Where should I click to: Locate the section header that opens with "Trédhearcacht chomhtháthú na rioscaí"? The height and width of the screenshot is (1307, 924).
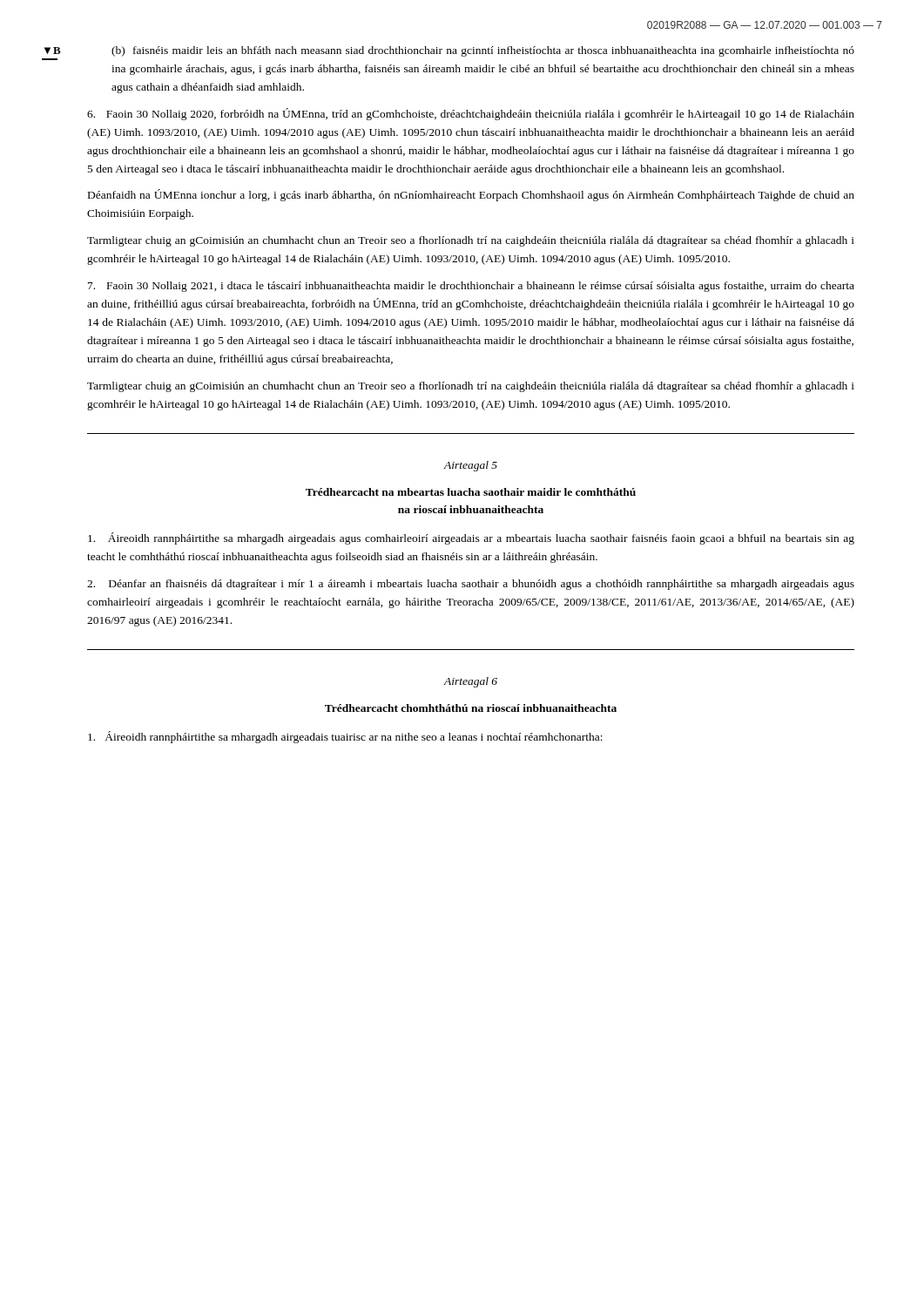tap(471, 708)
